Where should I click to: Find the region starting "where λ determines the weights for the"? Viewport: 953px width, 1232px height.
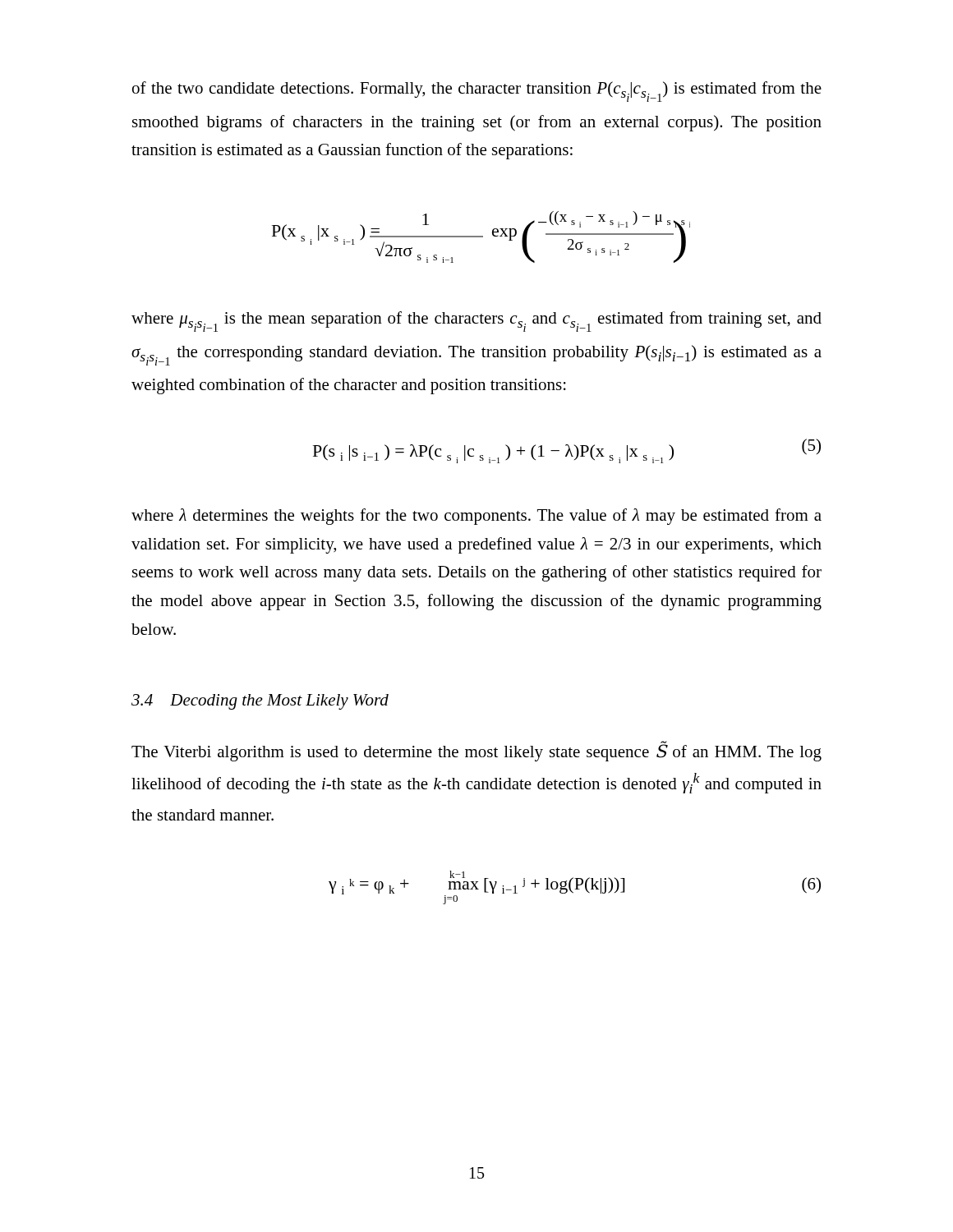476,572
